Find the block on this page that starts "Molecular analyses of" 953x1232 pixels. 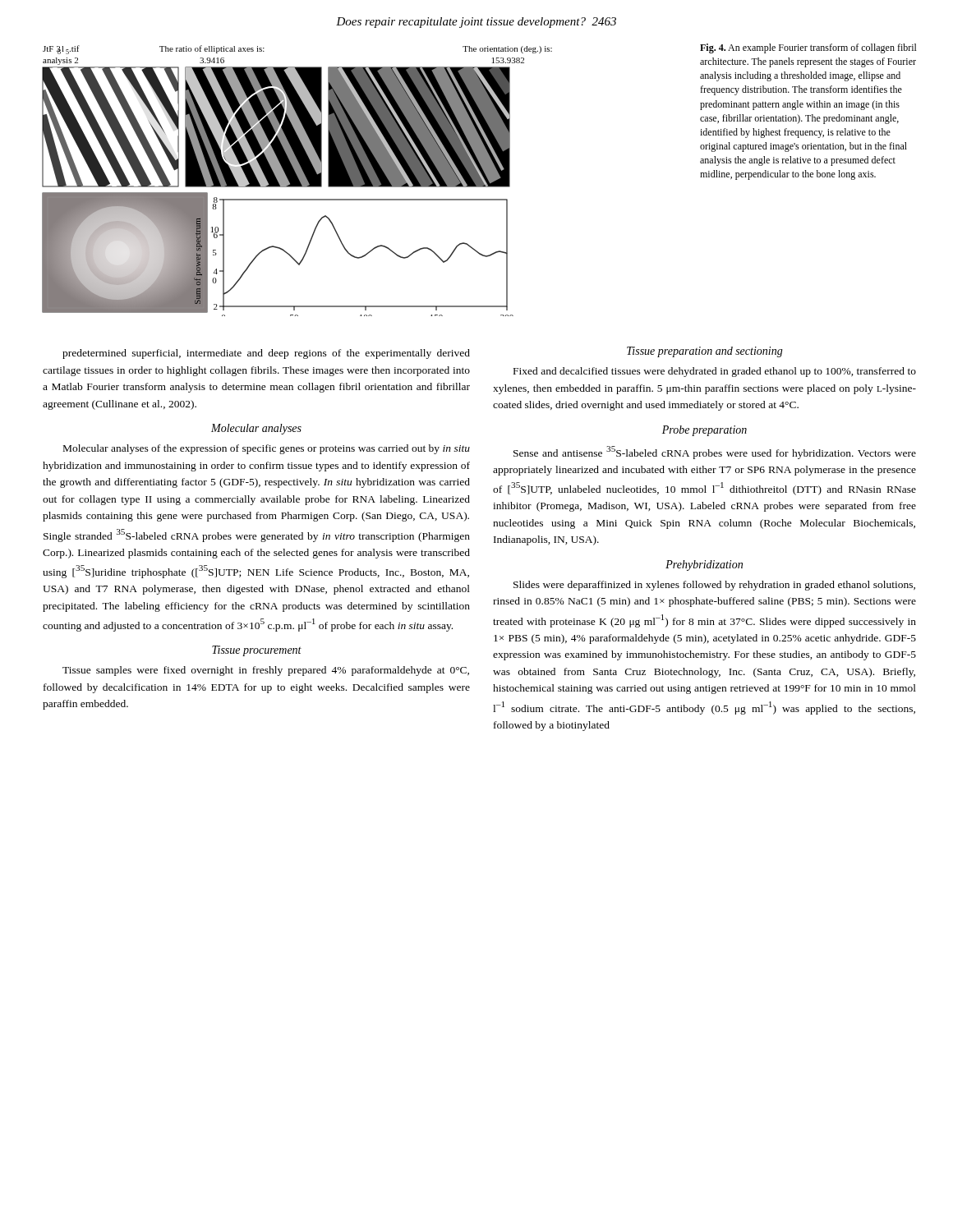(x=256, y=537)
